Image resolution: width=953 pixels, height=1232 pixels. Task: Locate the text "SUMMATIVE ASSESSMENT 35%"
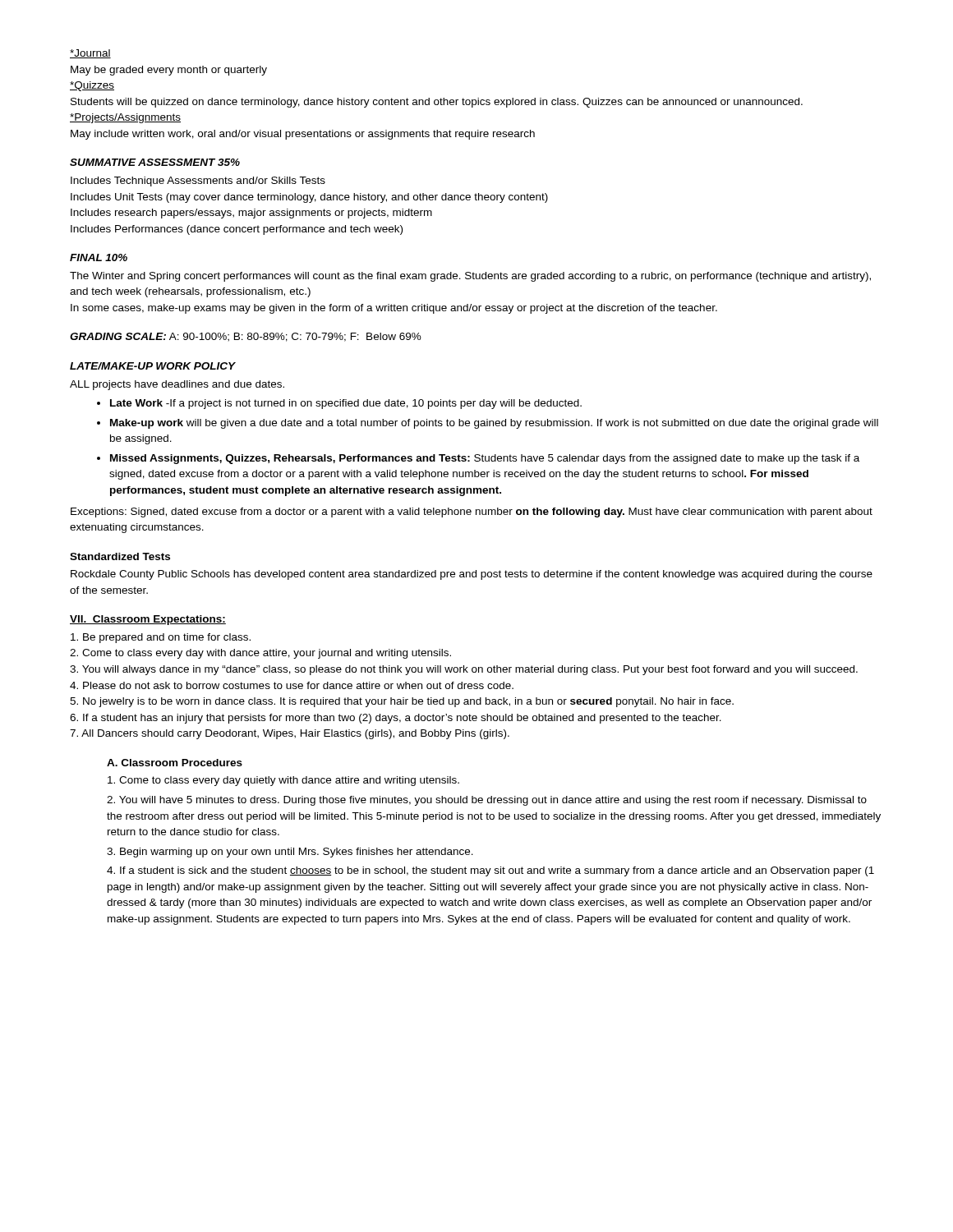[x=155, y=163]
